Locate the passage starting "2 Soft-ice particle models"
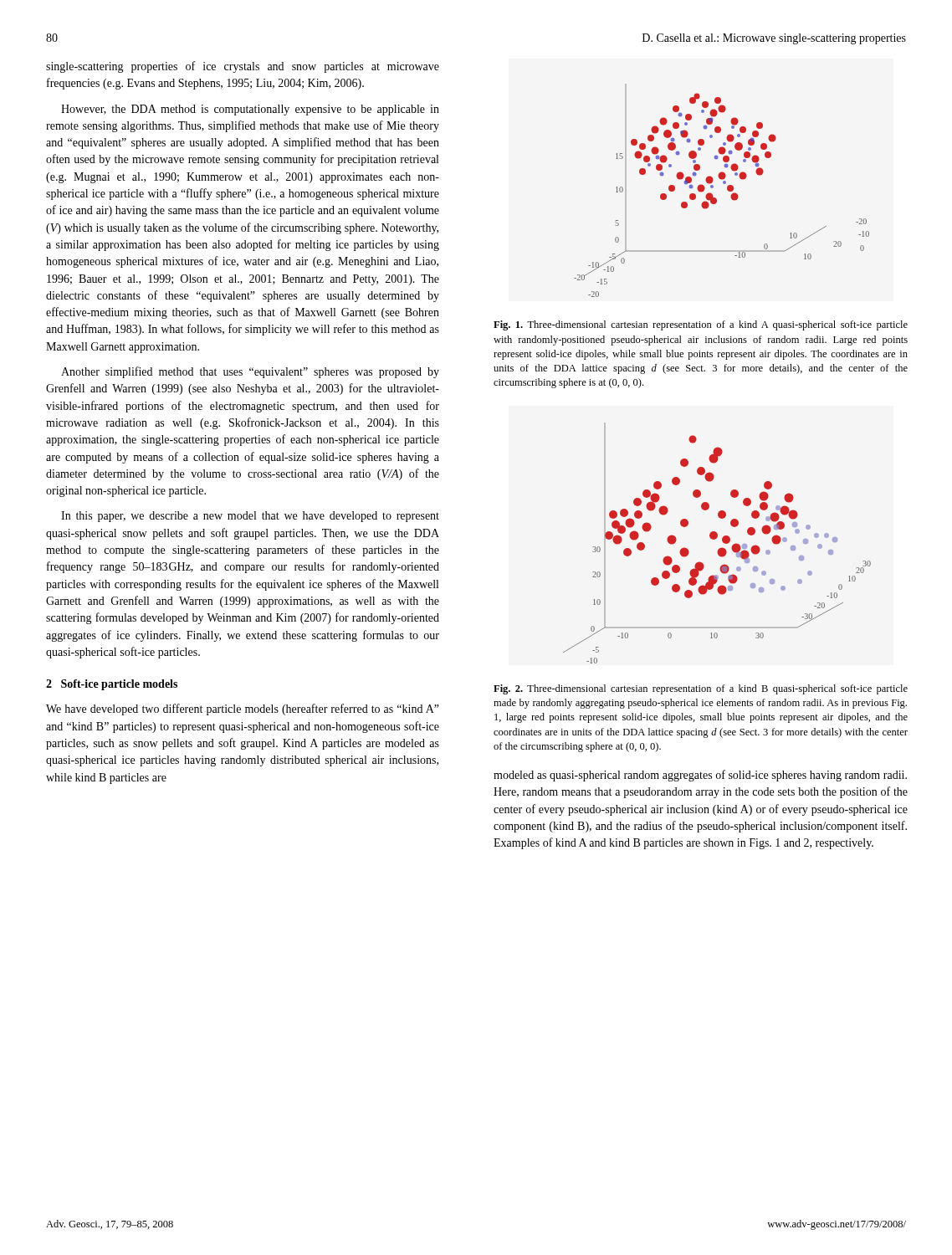 pos(112,684)
